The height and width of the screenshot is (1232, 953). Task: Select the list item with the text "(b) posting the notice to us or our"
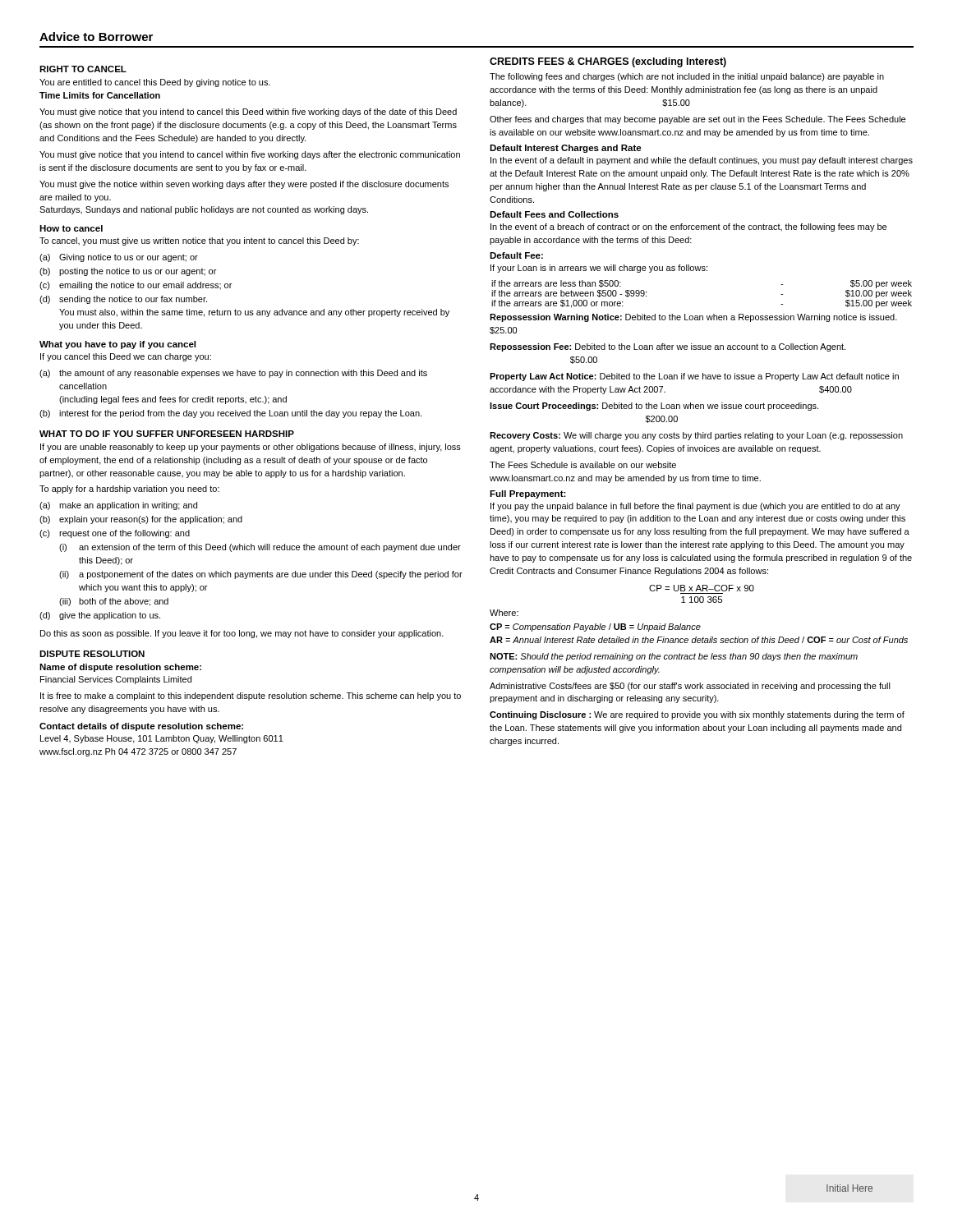[128, 272]
